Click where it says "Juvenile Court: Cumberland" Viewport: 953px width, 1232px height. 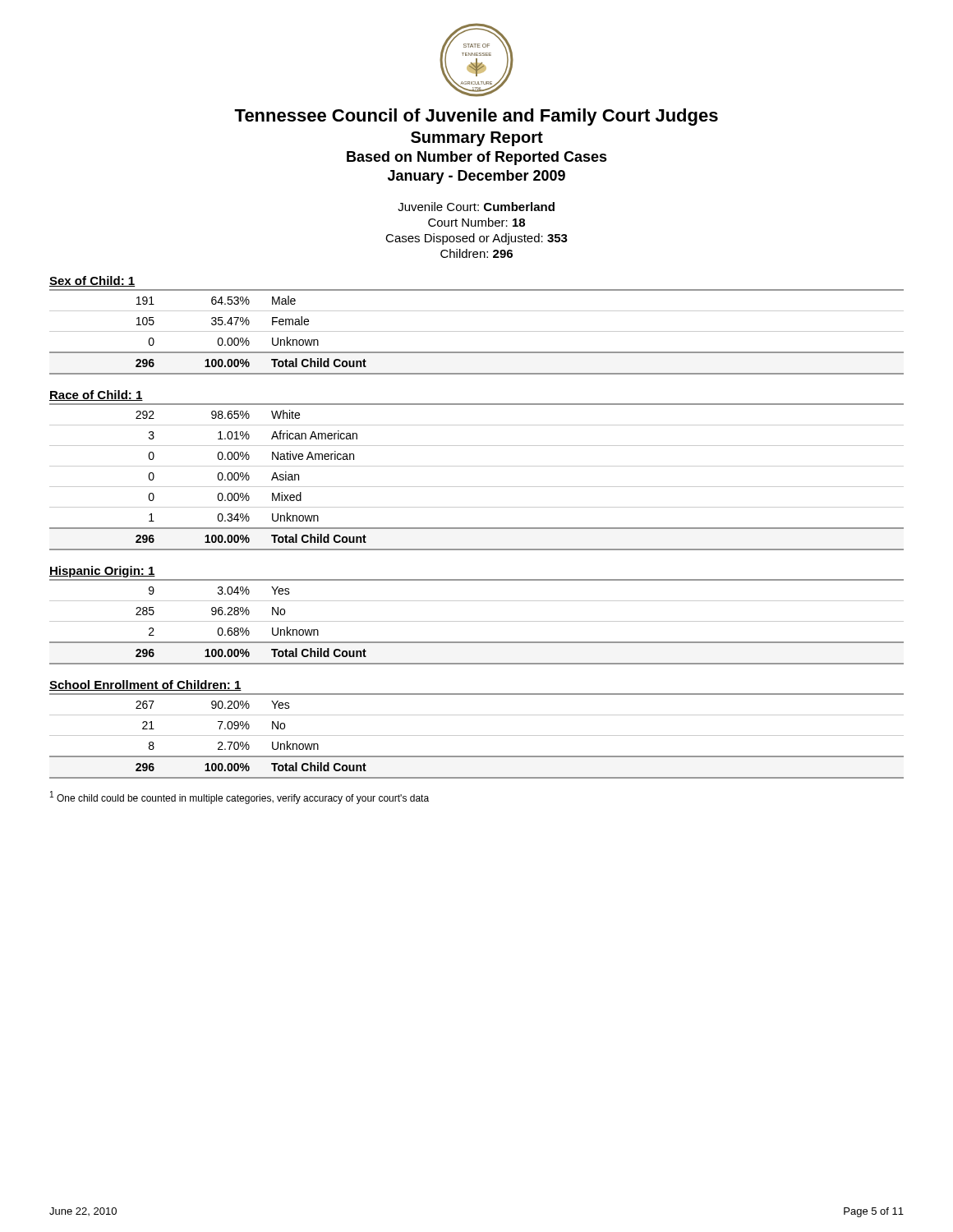(476, 207)
